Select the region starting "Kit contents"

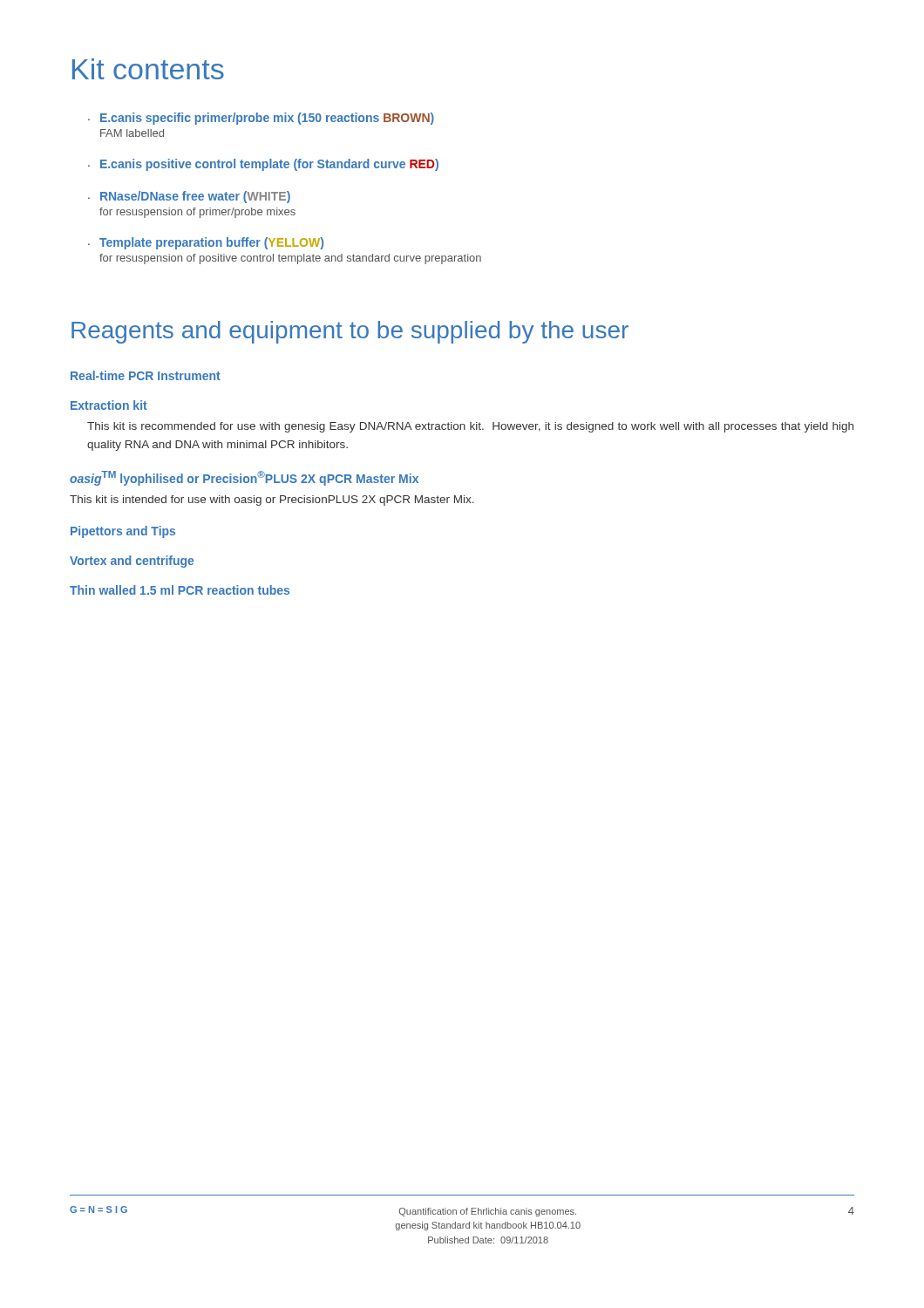click(x=147, y=69)
